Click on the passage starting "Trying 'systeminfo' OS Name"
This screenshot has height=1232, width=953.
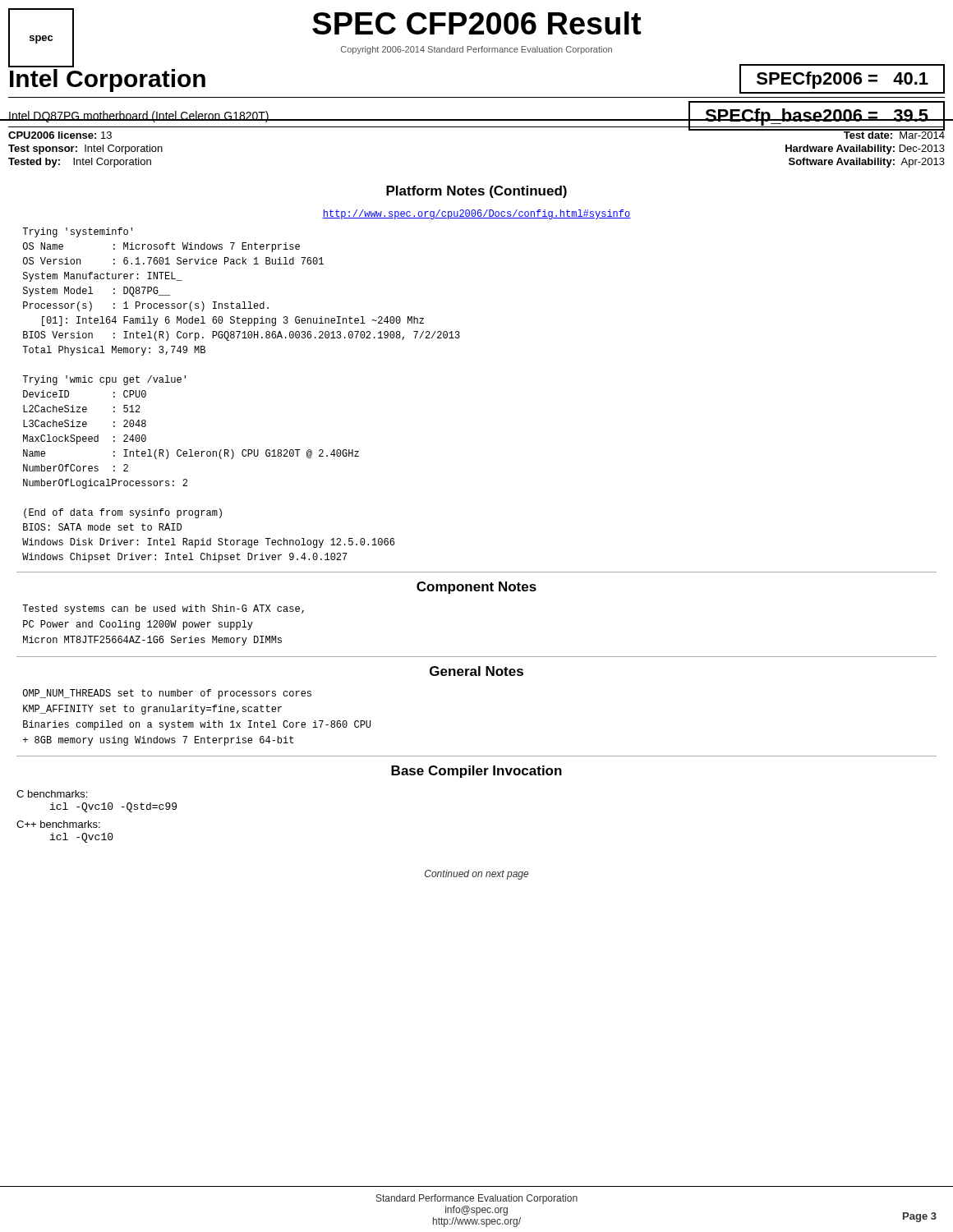pos(77,232)
